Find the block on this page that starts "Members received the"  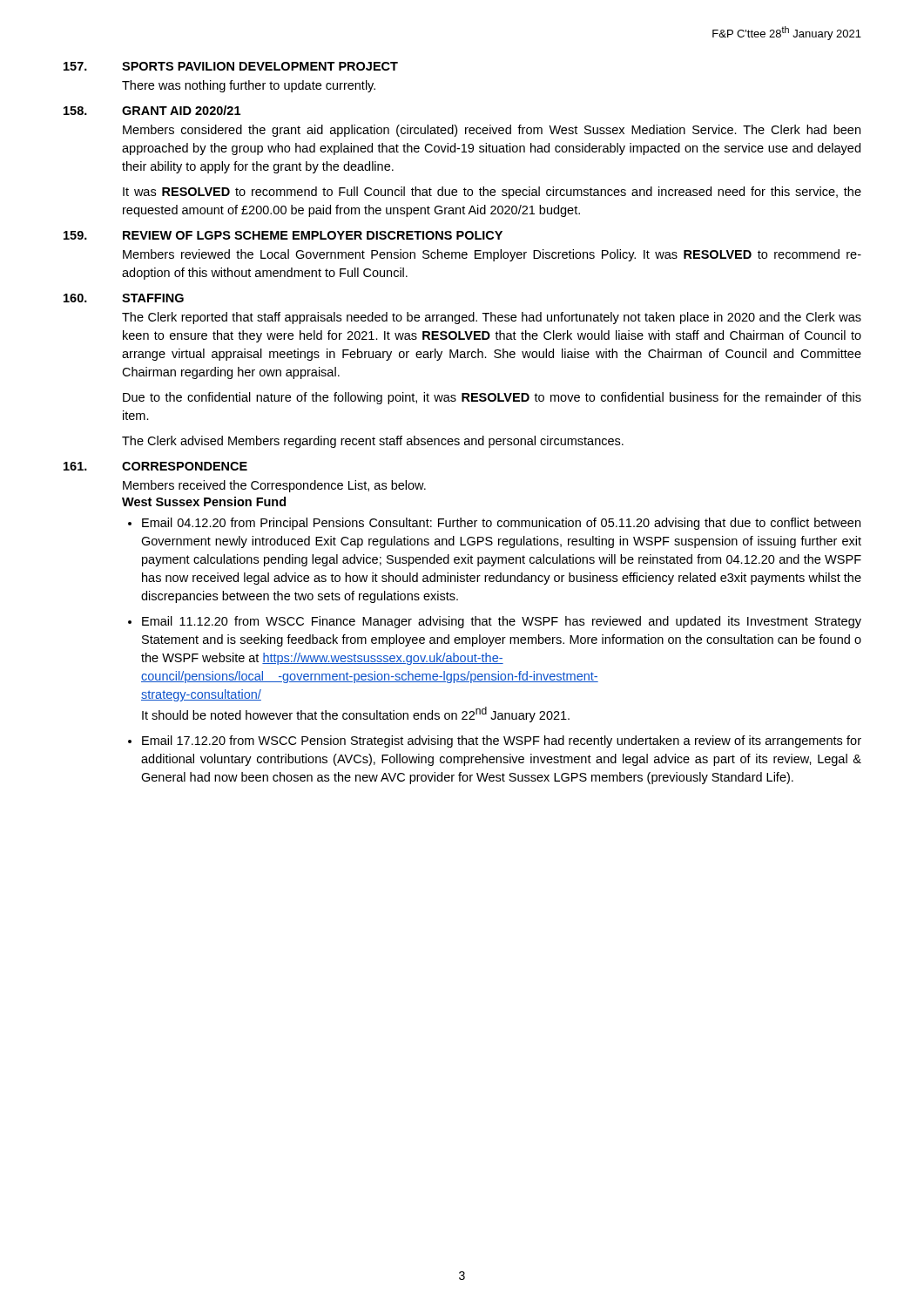click(x=274, y=486)
